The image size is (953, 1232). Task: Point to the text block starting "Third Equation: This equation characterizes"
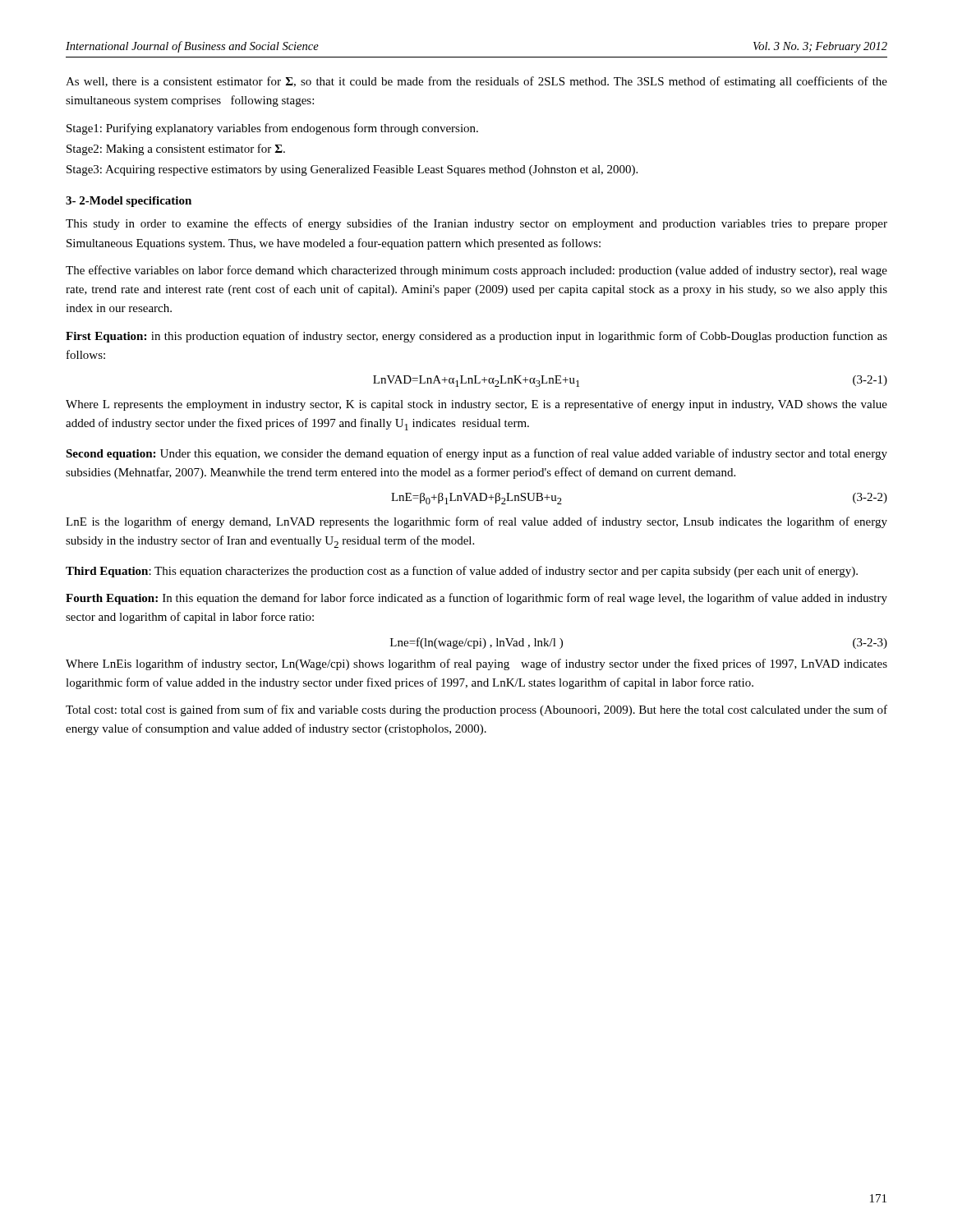tap(462, 571)
